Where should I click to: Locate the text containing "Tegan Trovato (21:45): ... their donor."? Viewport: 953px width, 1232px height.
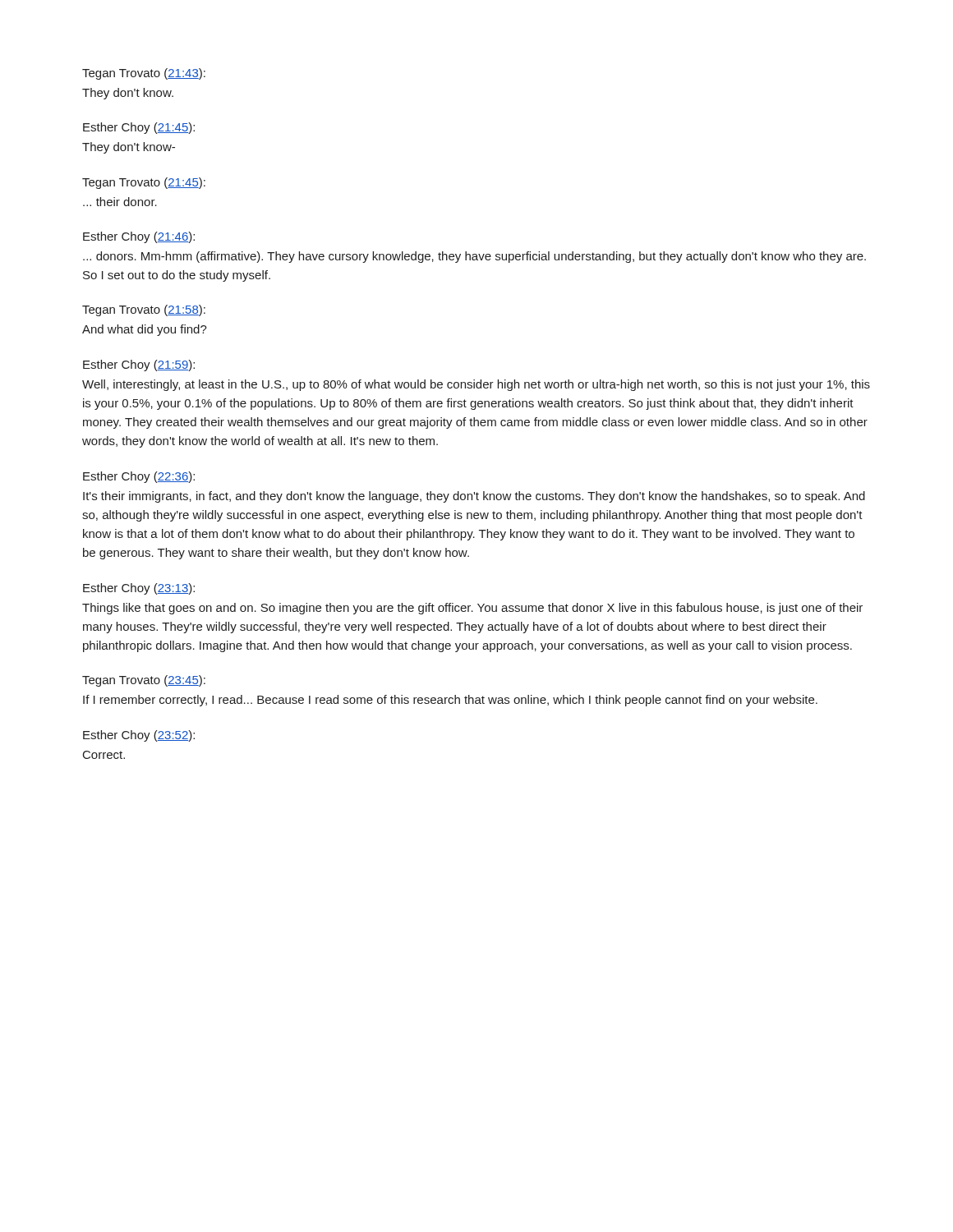[144, 183]
